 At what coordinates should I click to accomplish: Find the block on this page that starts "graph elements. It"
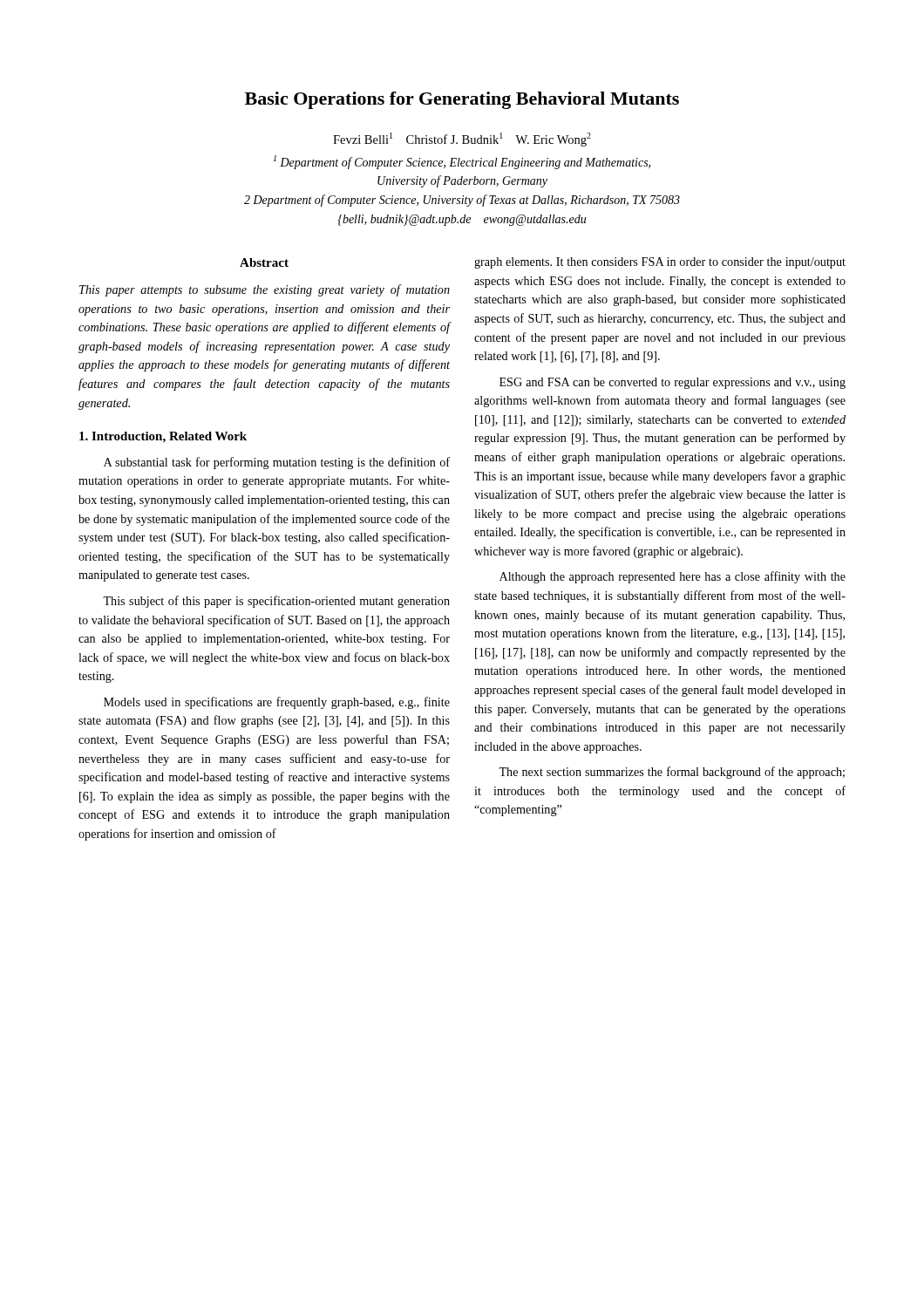[x=660, y=536]
